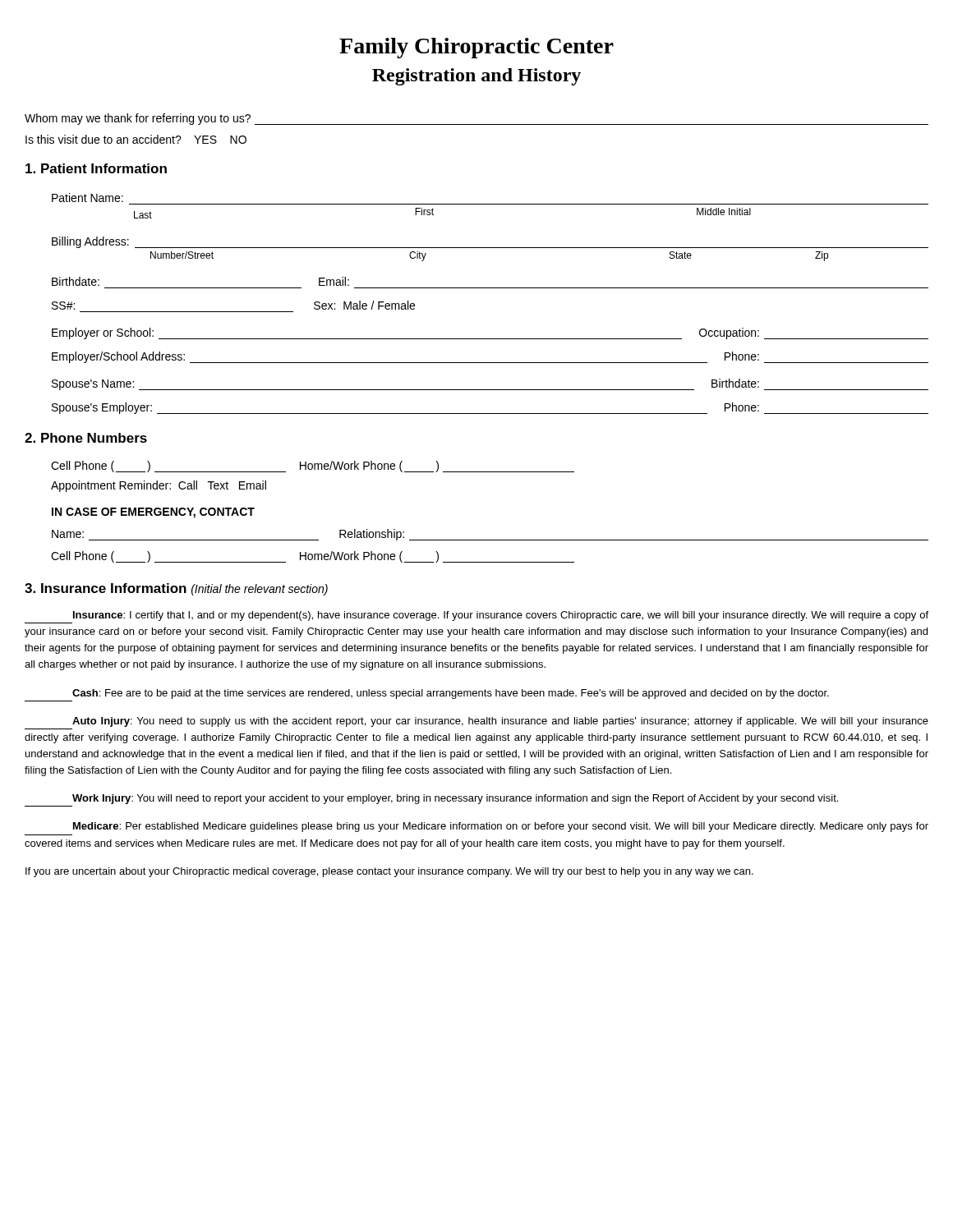Locate the text that says "Name: Relationship:"
953x1232 pixels.
coord(490,533)
